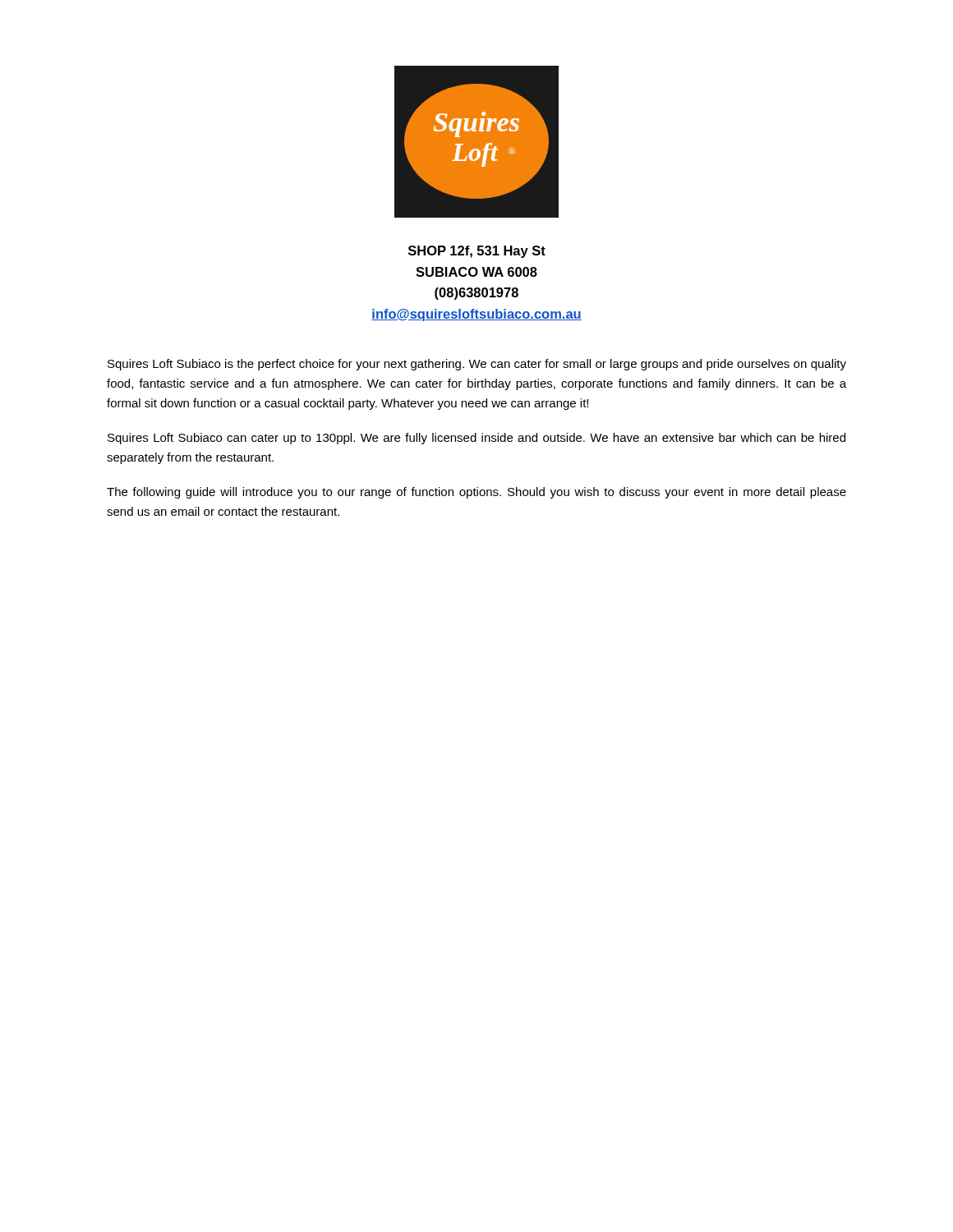
Task: Click the passage that begins "SHOP 12f, 531"
Action: coord(476,283)
